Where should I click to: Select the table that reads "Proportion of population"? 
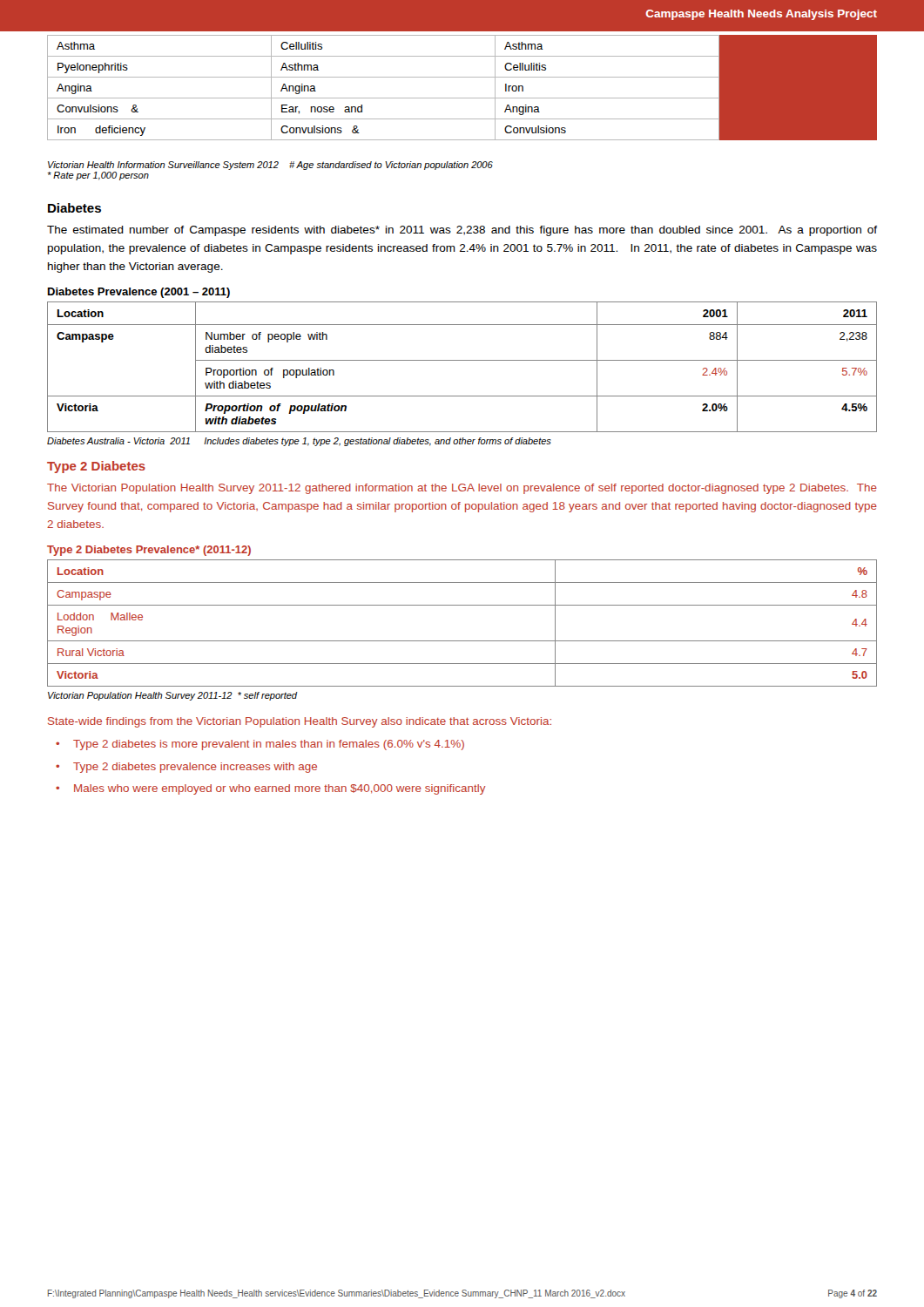tap(462, 367)
